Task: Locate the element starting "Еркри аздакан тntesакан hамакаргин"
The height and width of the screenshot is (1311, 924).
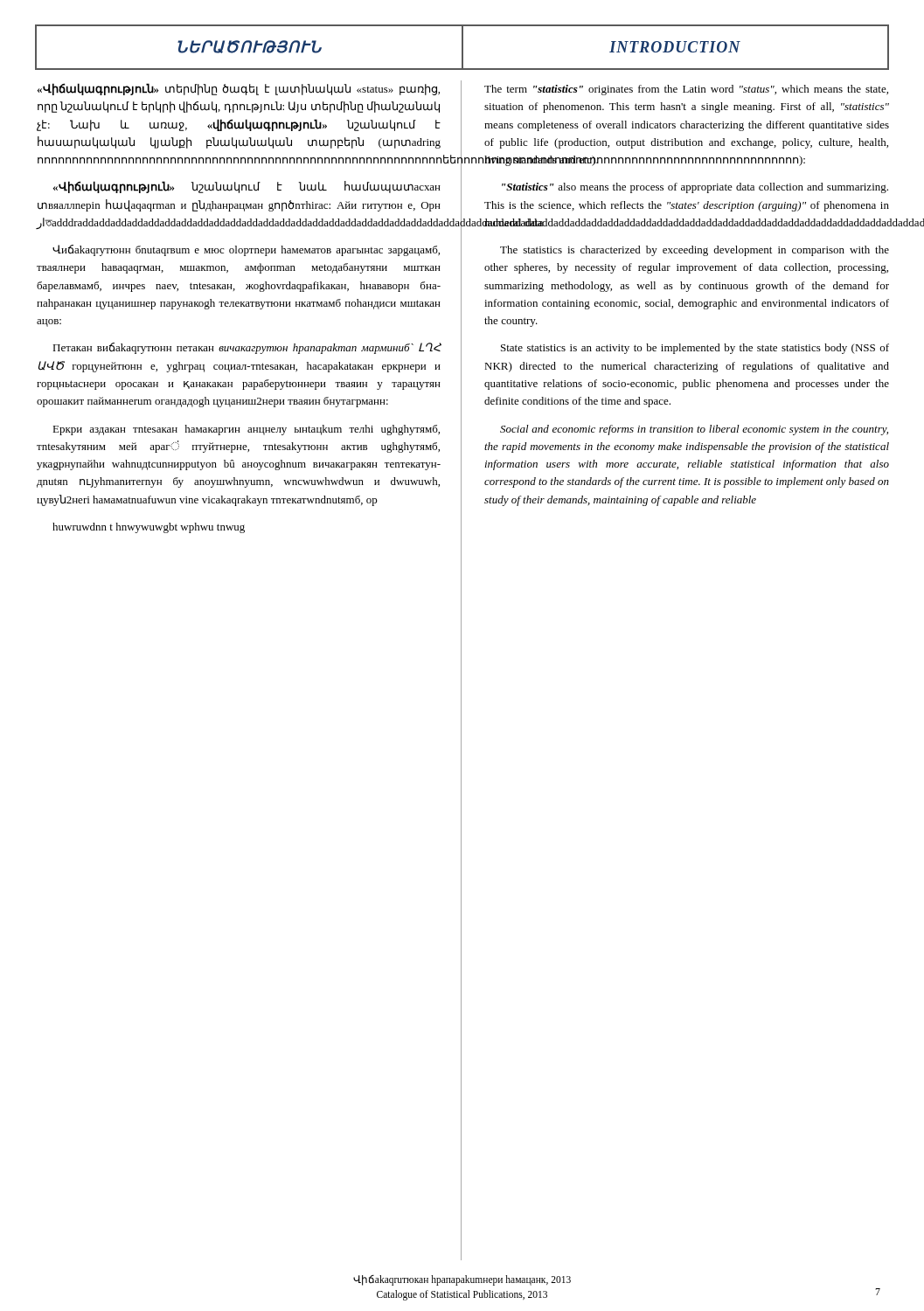Action: coord(239,464)
